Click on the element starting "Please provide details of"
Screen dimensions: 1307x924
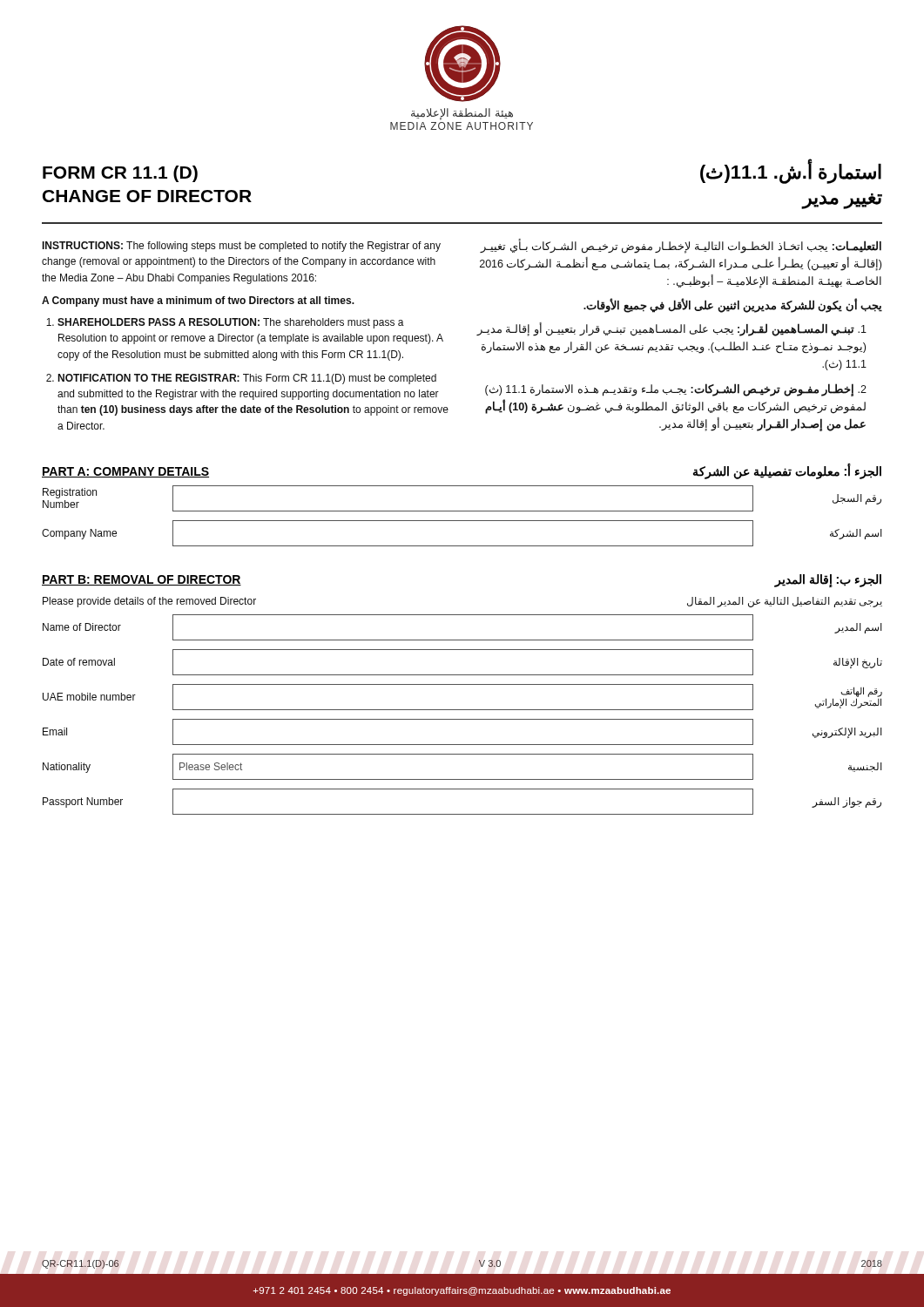pos(149,601)
